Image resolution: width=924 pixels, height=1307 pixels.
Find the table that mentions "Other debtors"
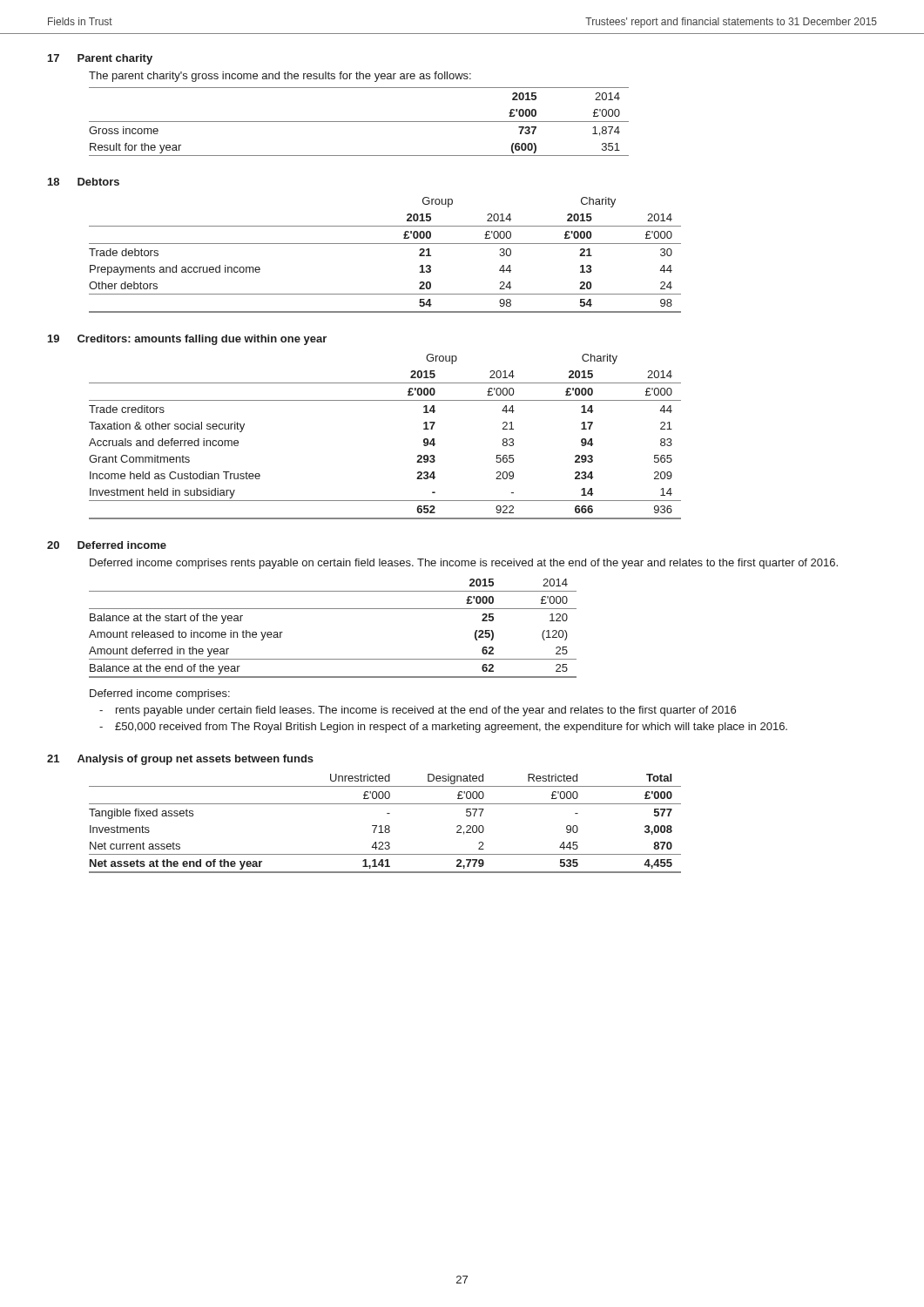483,253
